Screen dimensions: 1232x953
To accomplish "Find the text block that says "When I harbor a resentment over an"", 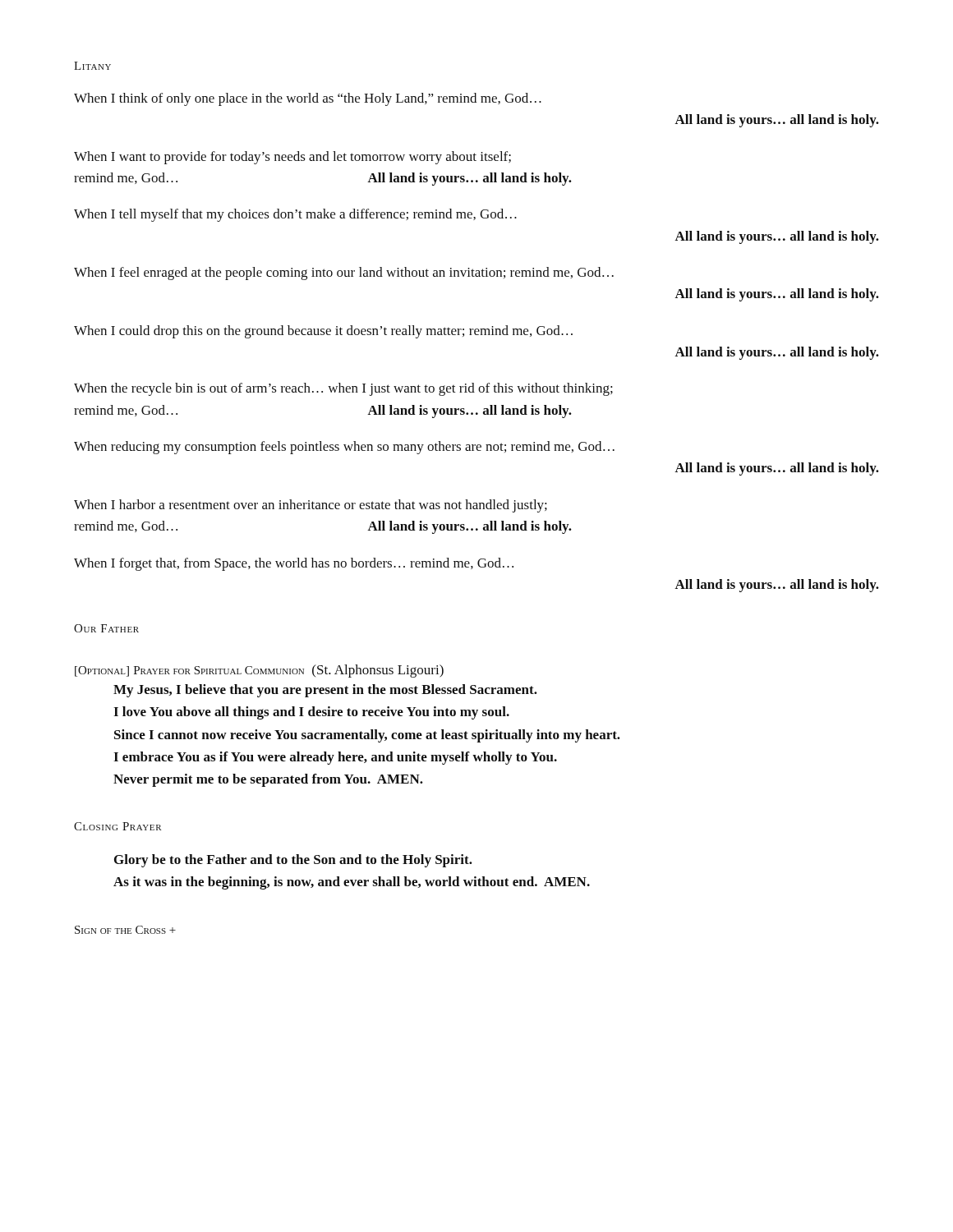I will point(476,516).
